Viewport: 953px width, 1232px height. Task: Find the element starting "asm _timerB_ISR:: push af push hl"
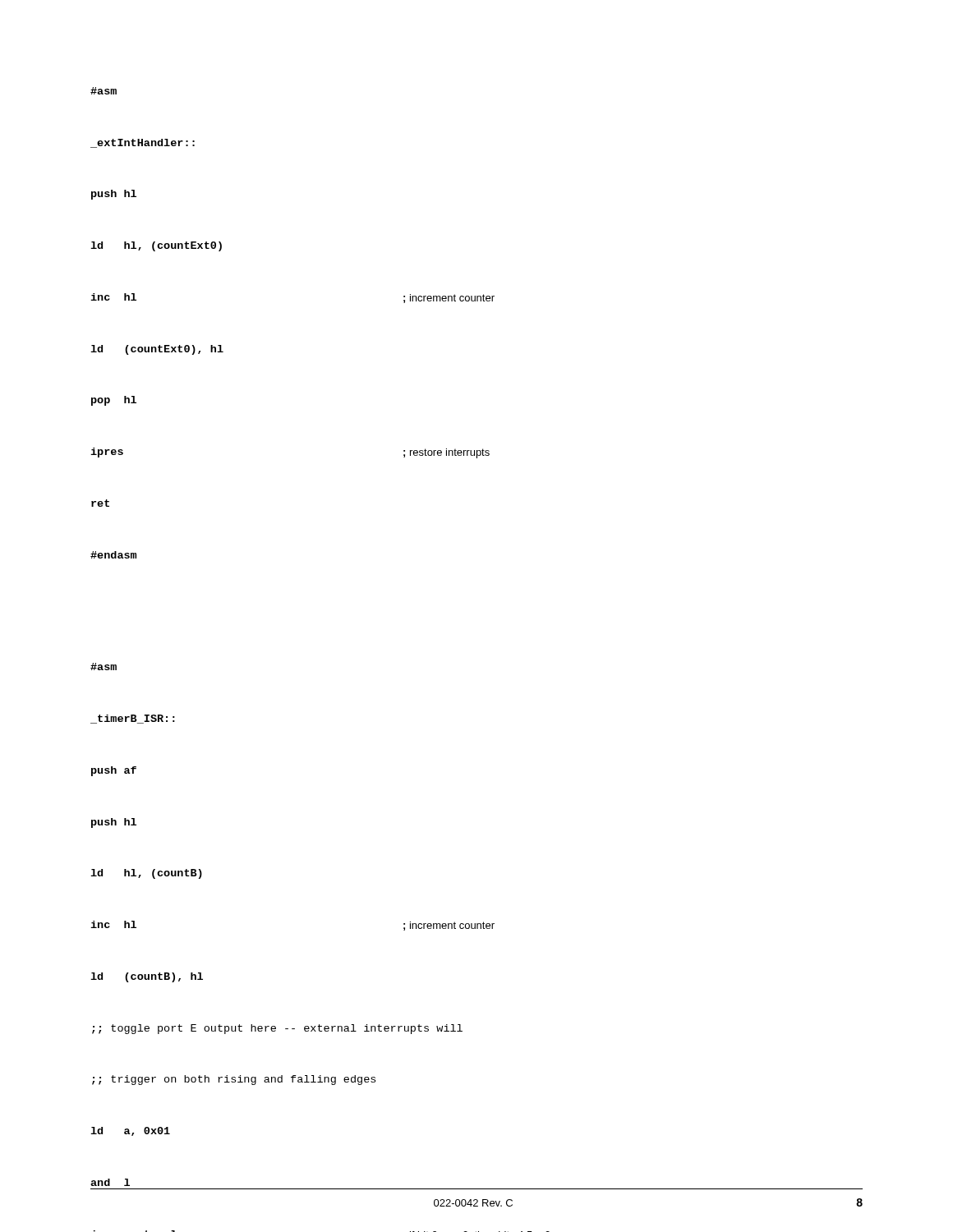click(x=476, y=929)
